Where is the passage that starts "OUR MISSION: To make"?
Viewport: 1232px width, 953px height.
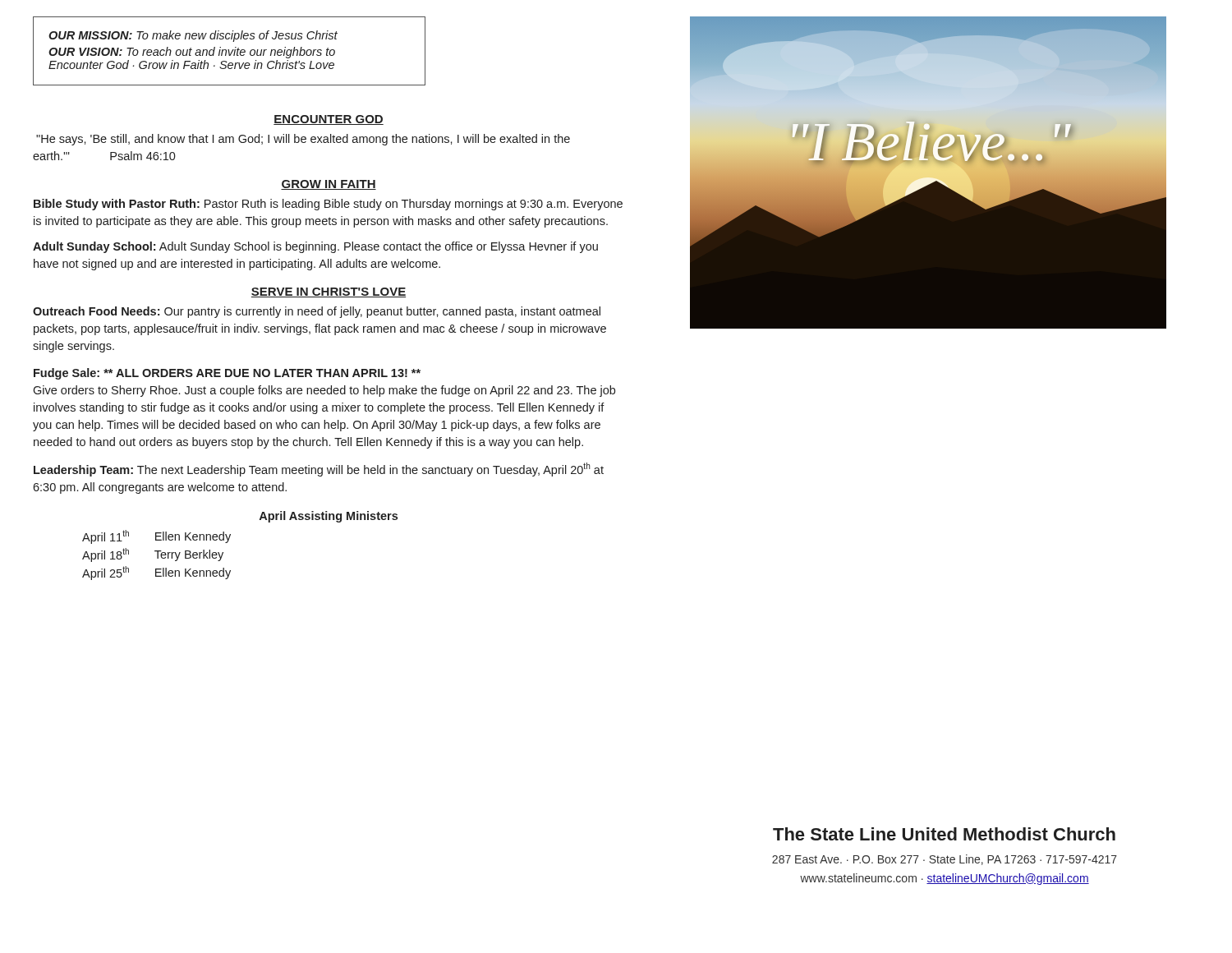(x=229, y=50)
